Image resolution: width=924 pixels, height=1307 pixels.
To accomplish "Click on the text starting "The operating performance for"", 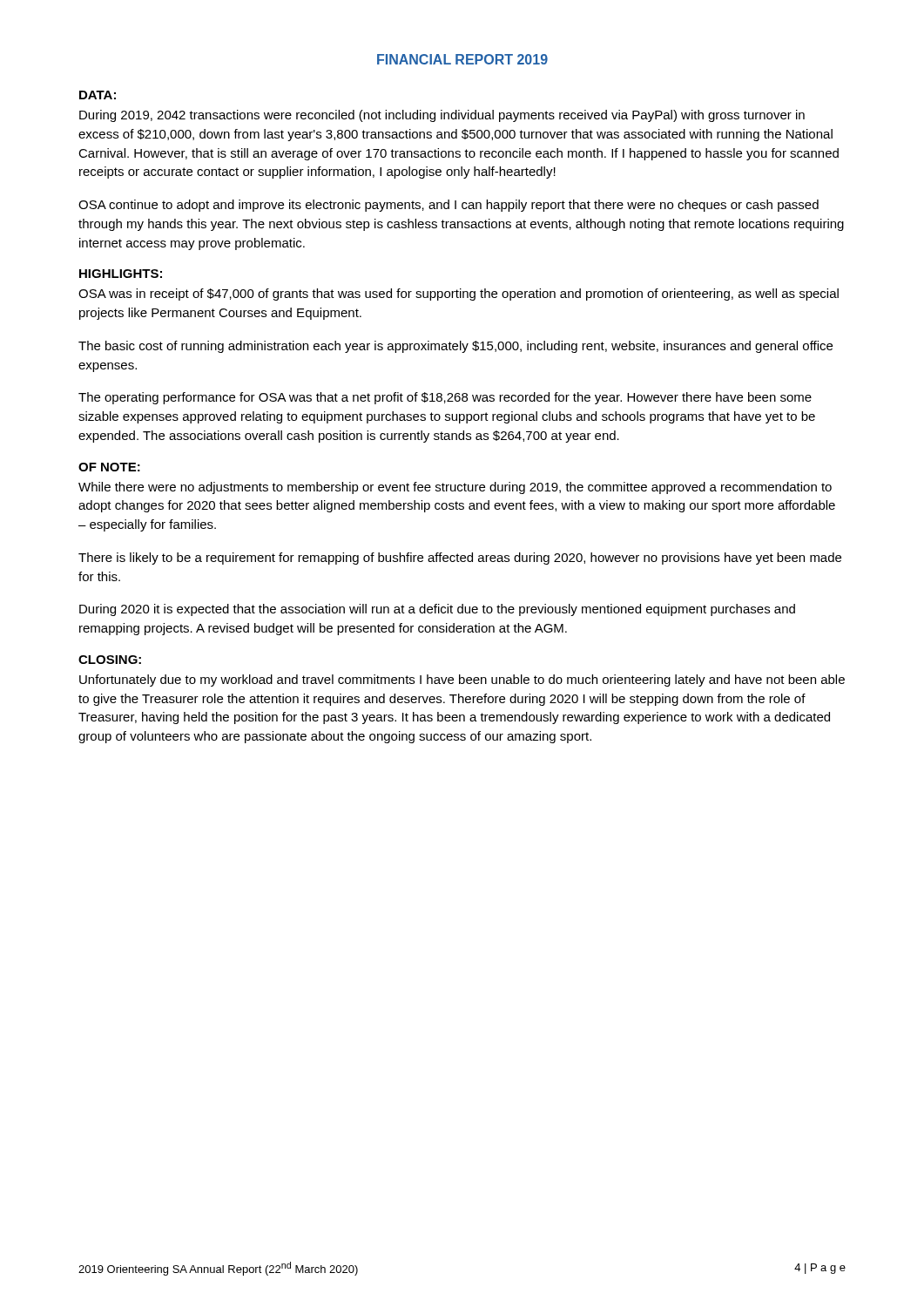I will 447,416.
